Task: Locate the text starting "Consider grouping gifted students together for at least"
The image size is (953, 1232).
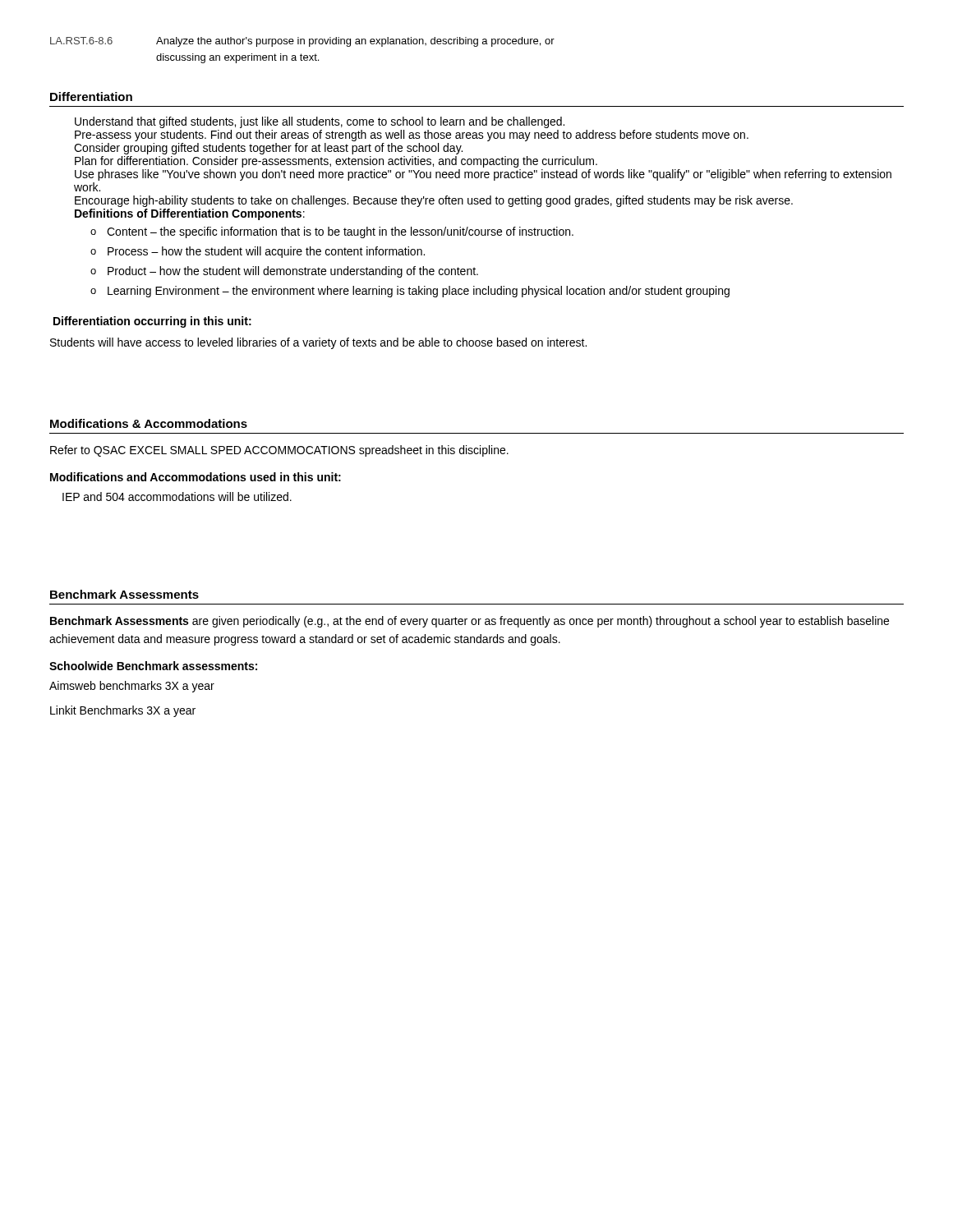Action: coord(489,148)
